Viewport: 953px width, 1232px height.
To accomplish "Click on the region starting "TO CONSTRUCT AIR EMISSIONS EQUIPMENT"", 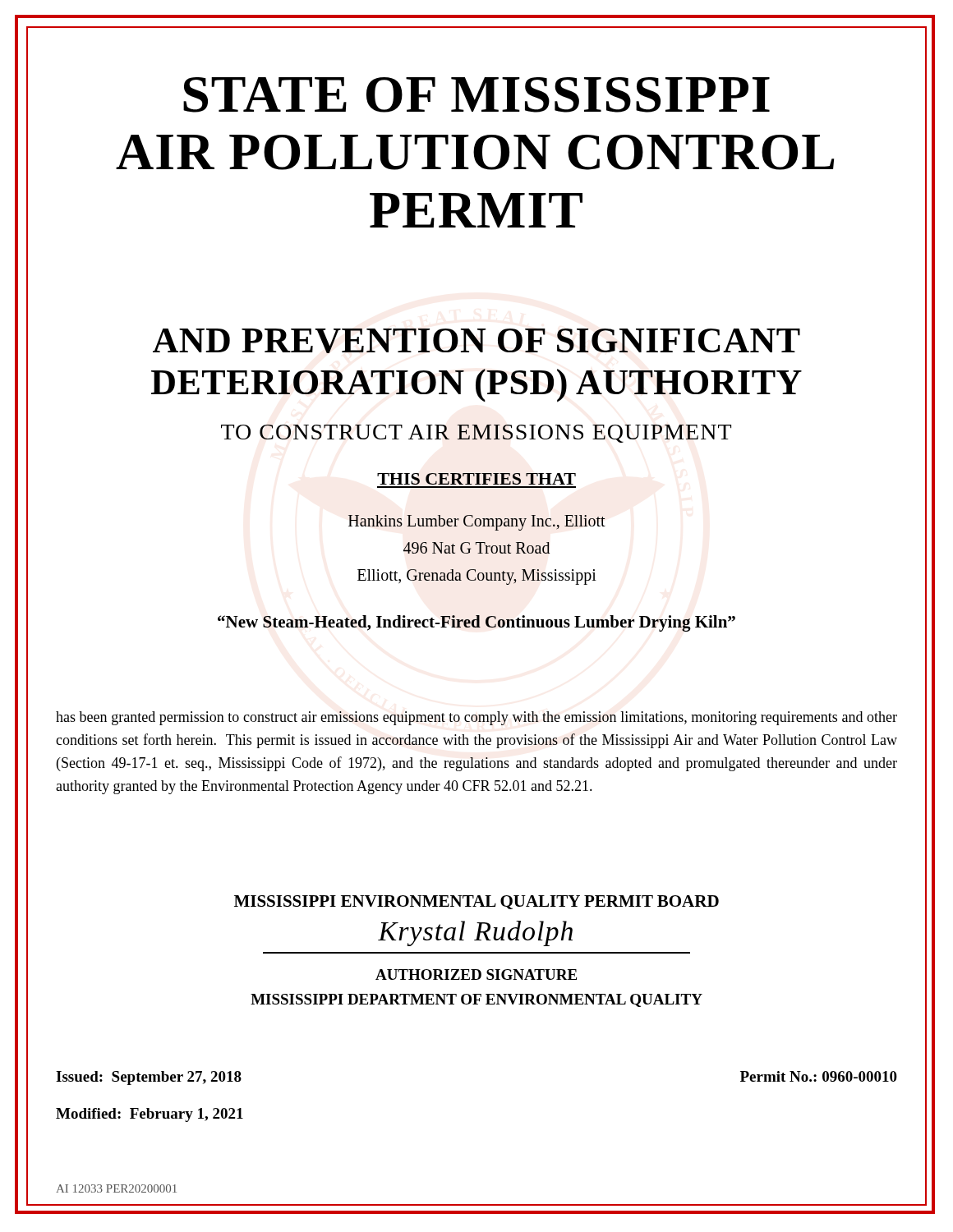I will (476, 432).
